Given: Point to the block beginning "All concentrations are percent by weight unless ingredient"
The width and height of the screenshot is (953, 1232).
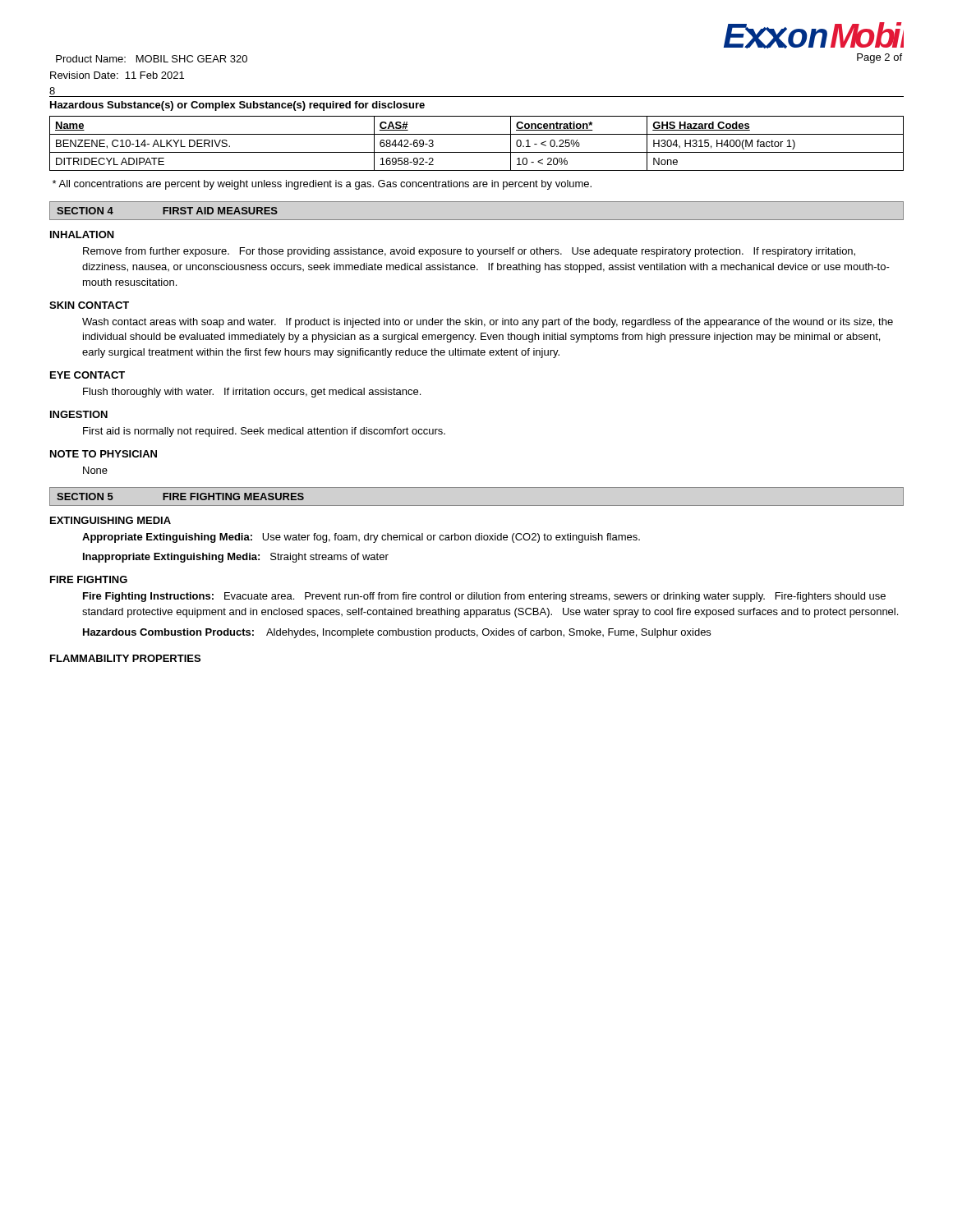Looking at the screenshot, I should click(x=321, y=184).
